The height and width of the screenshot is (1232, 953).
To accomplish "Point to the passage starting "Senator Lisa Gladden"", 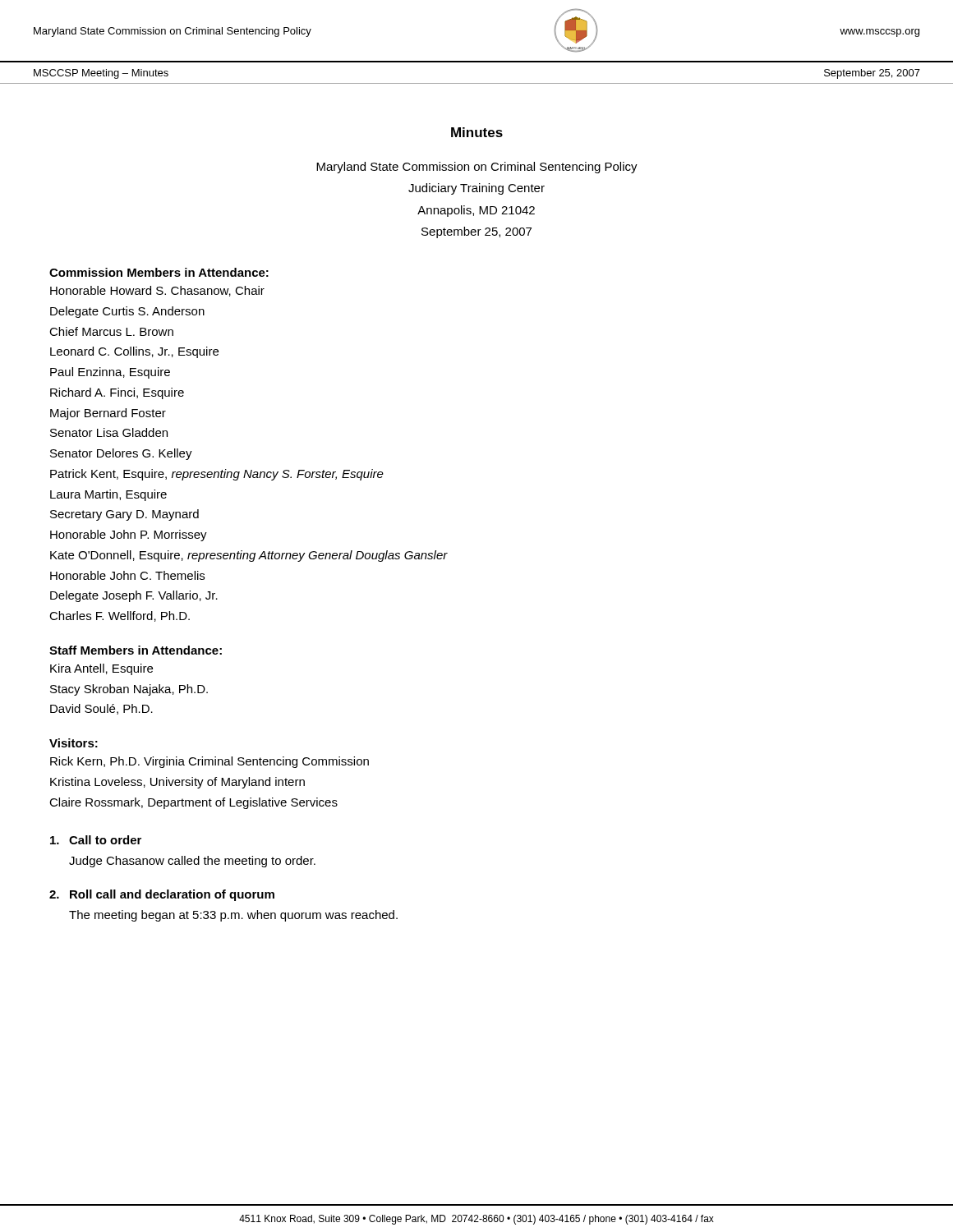I will coord(109,433).
